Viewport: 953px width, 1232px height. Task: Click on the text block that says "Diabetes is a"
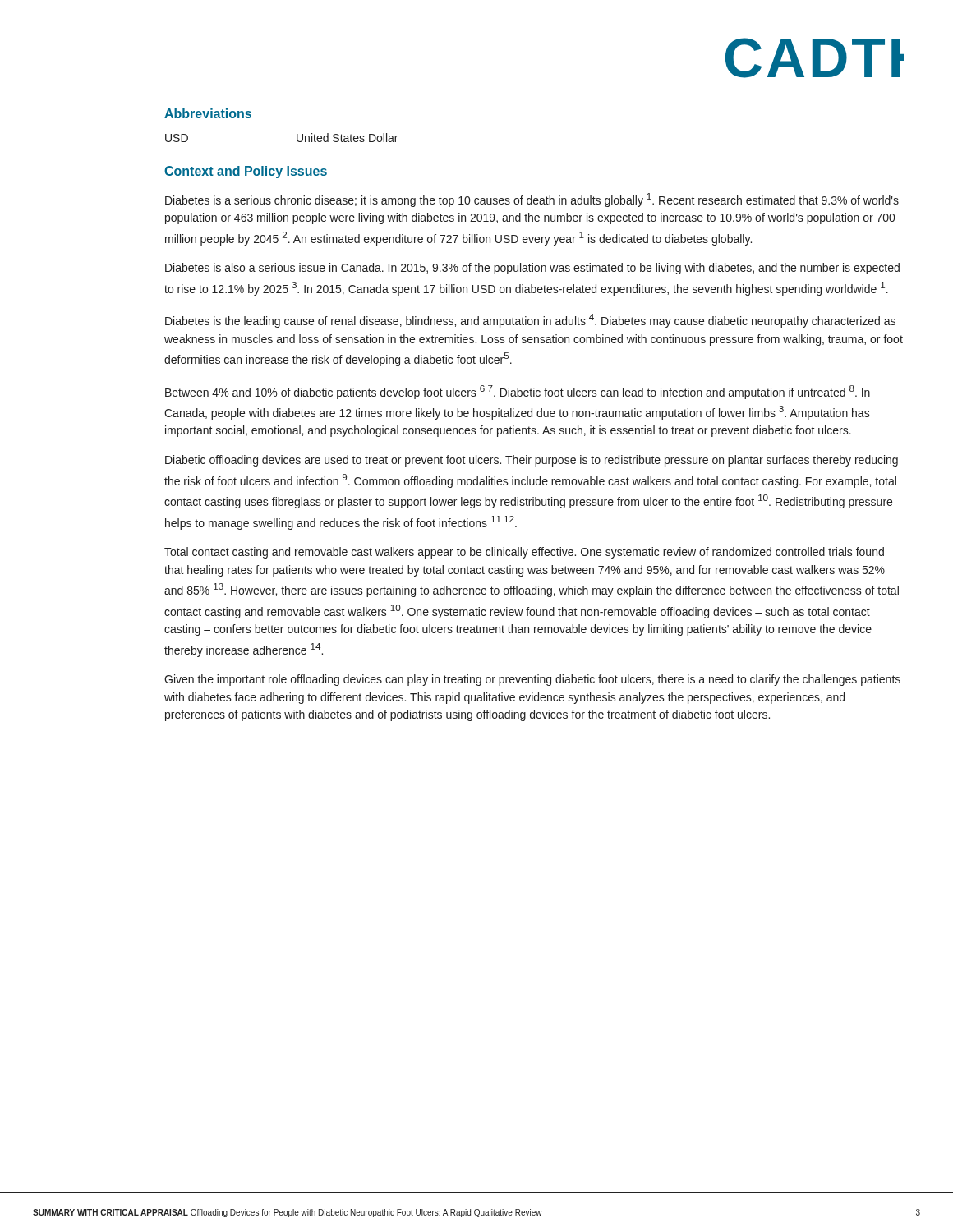point(532,218)
